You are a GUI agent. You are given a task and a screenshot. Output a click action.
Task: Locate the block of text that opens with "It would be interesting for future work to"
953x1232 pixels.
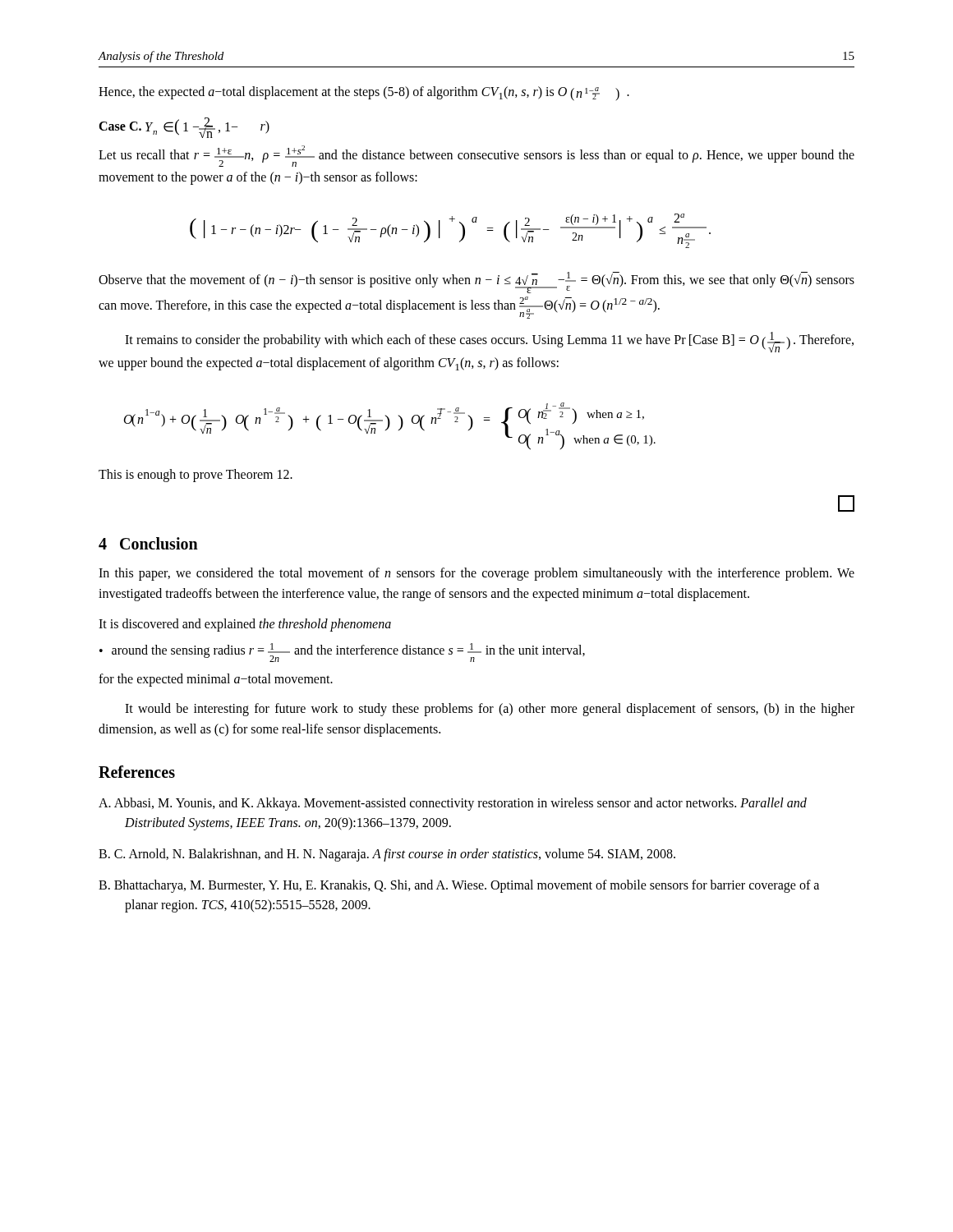coord(476,720)
